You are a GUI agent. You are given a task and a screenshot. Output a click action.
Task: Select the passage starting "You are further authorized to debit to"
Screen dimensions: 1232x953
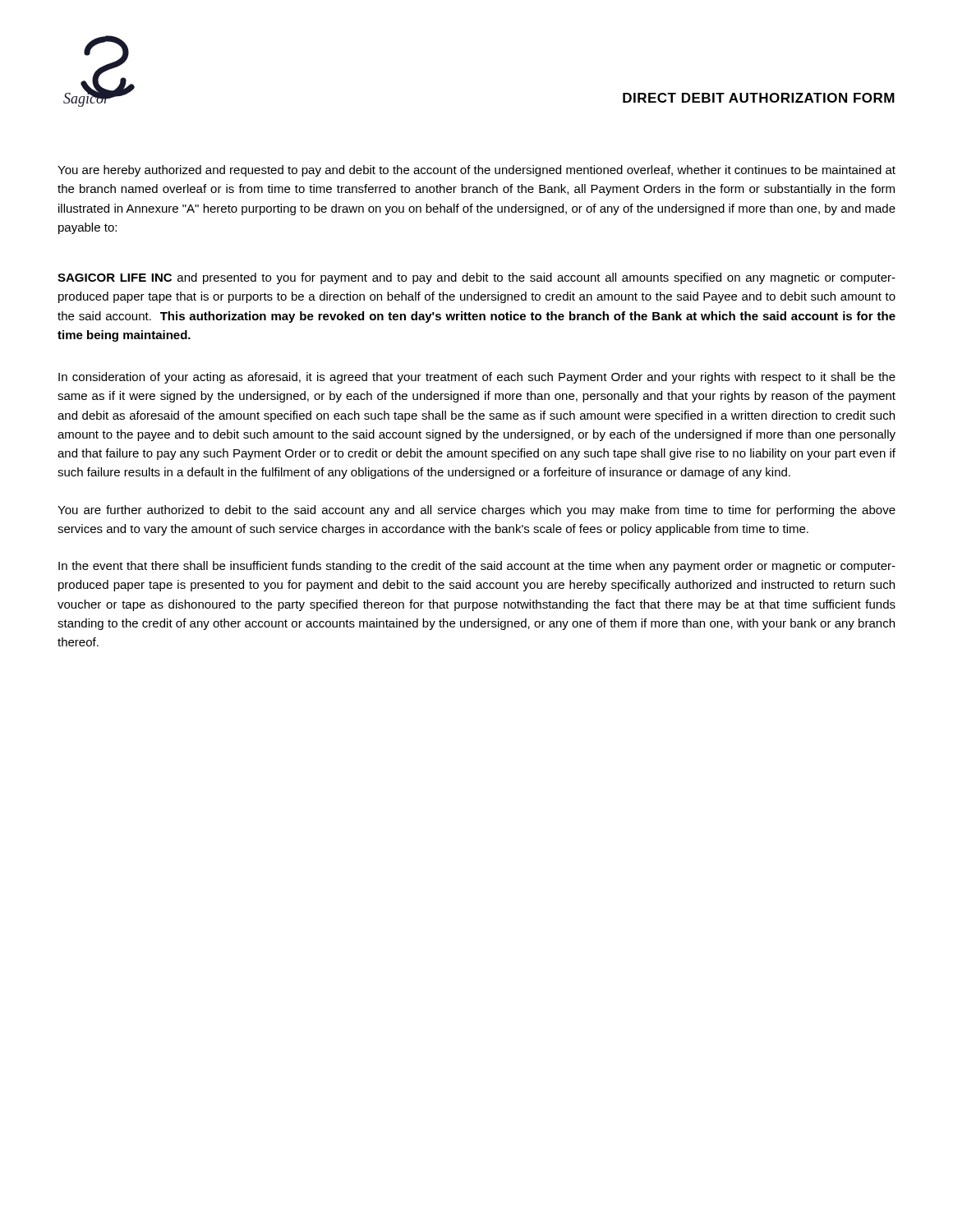tap(476, 519)
